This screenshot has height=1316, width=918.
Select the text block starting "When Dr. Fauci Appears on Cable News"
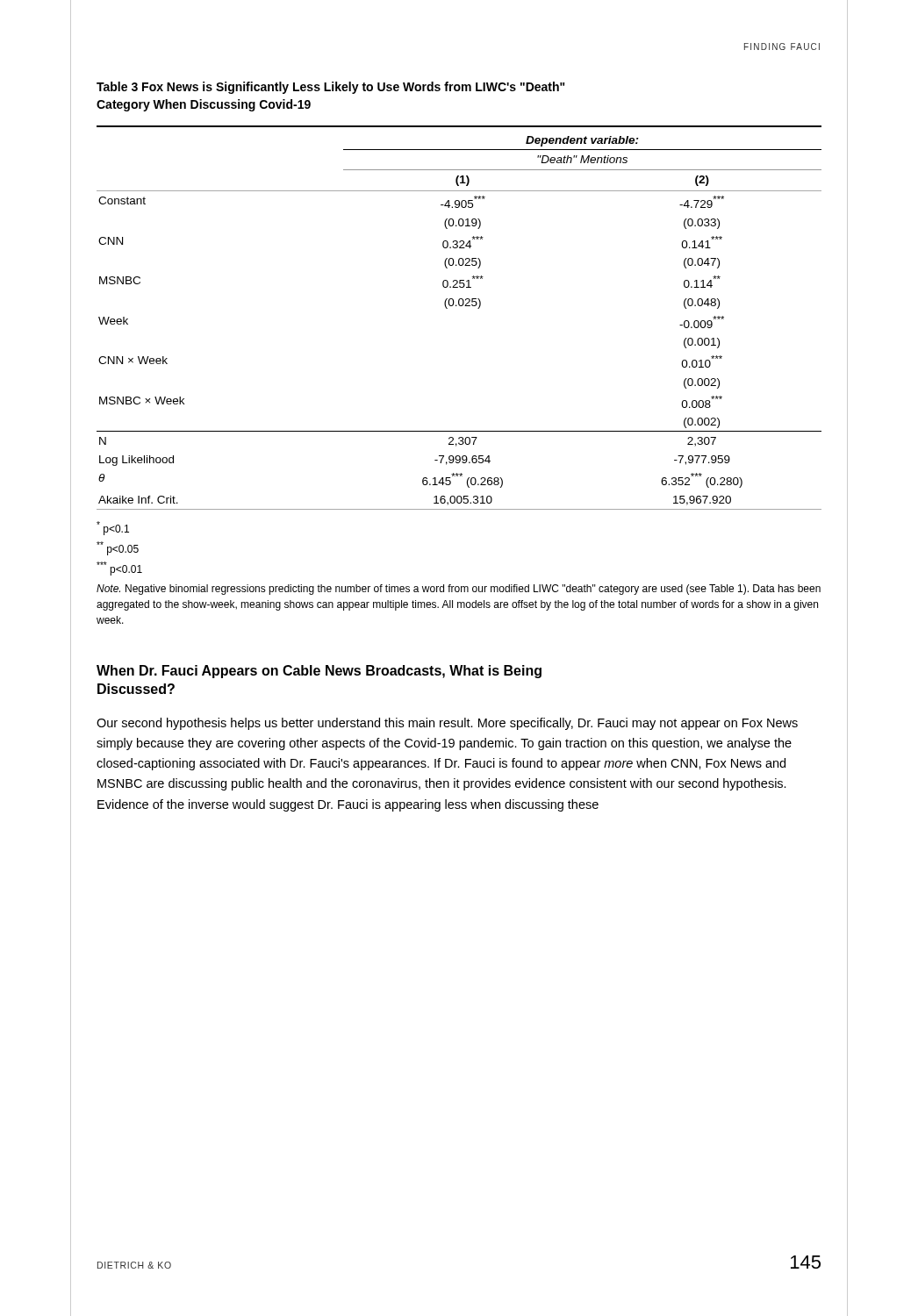click(319, 680)
